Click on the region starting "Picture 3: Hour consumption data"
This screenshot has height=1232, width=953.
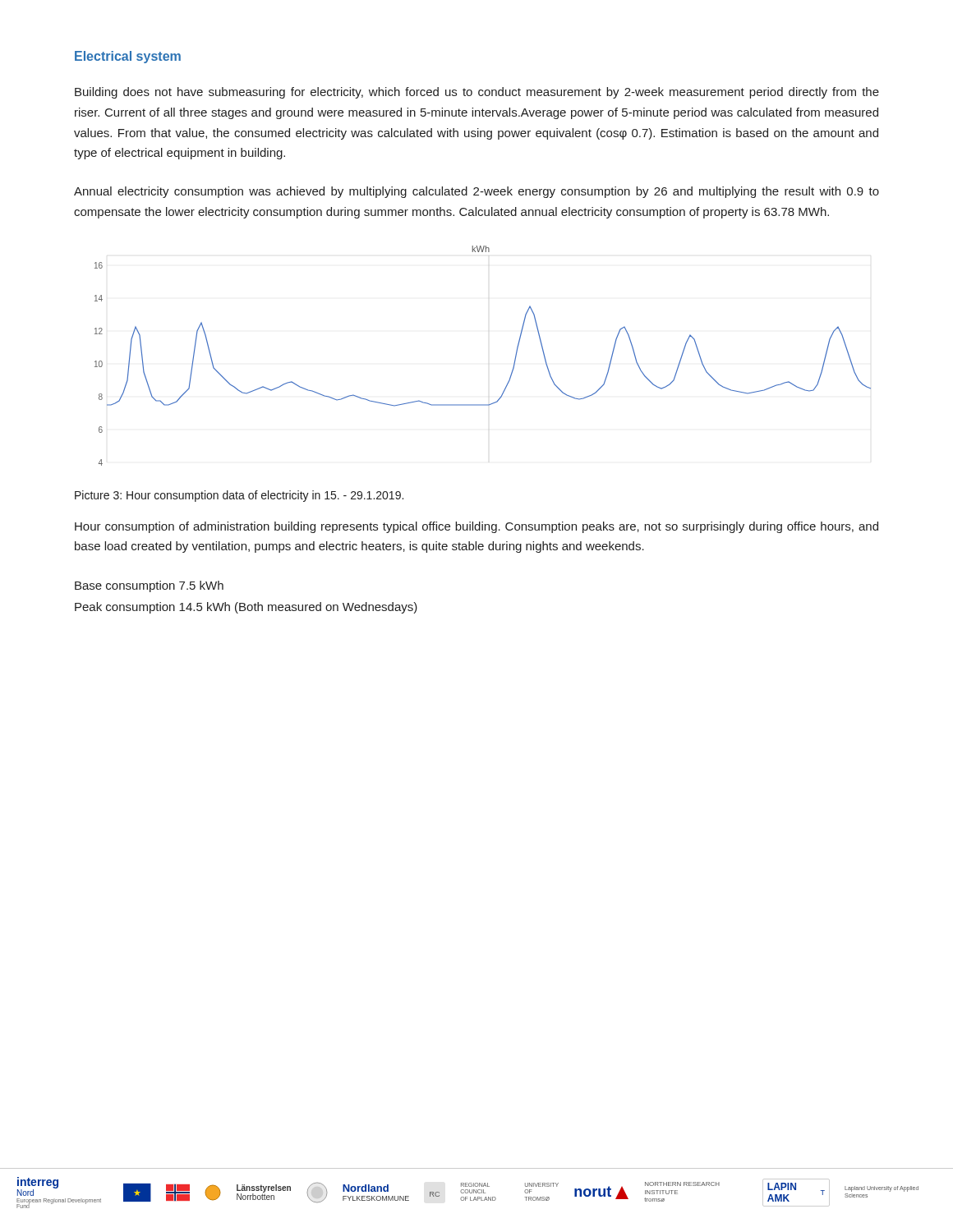click(239, 495)
